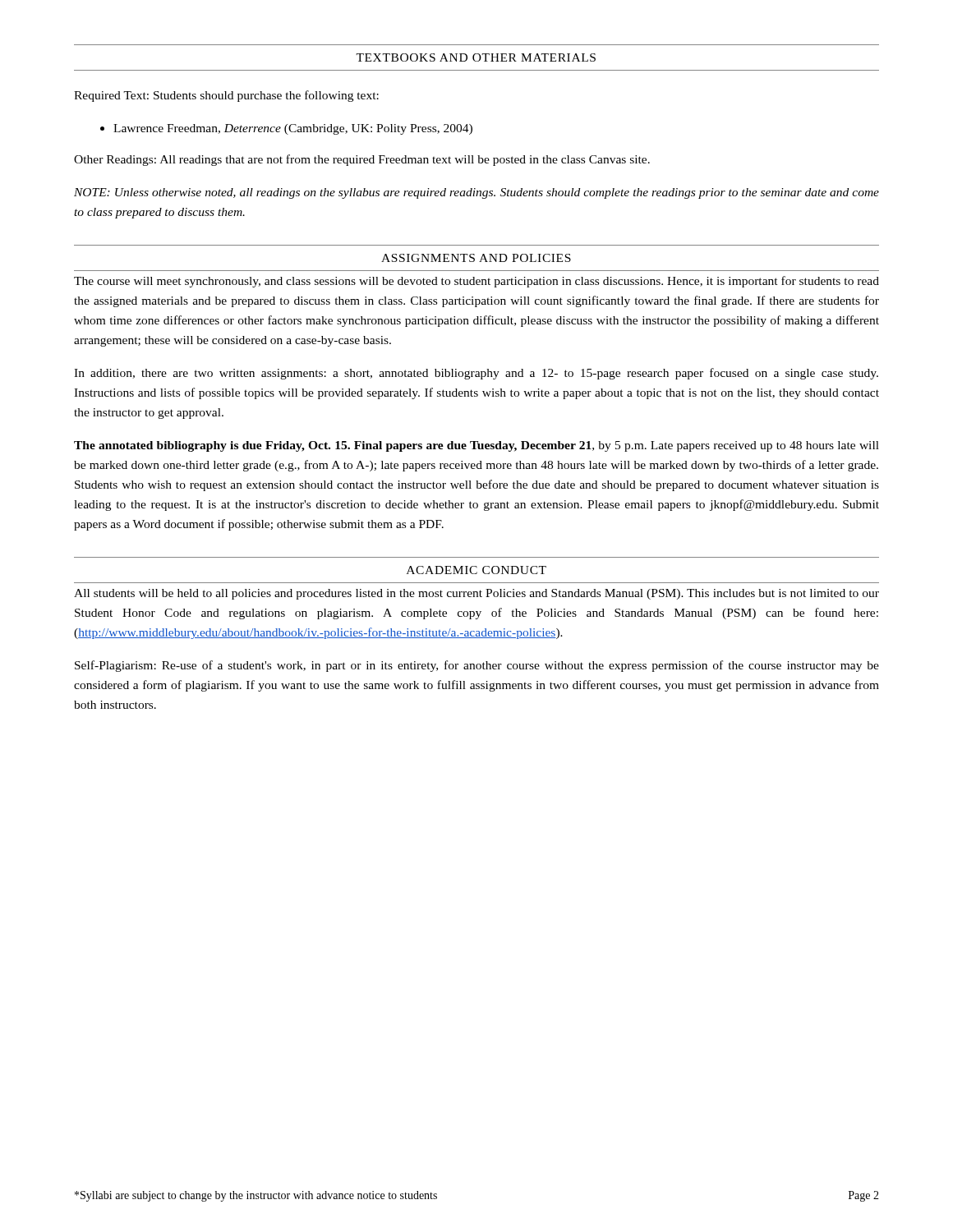Select the text block with the text "In addition, there are two"

[x=476, y=393]
